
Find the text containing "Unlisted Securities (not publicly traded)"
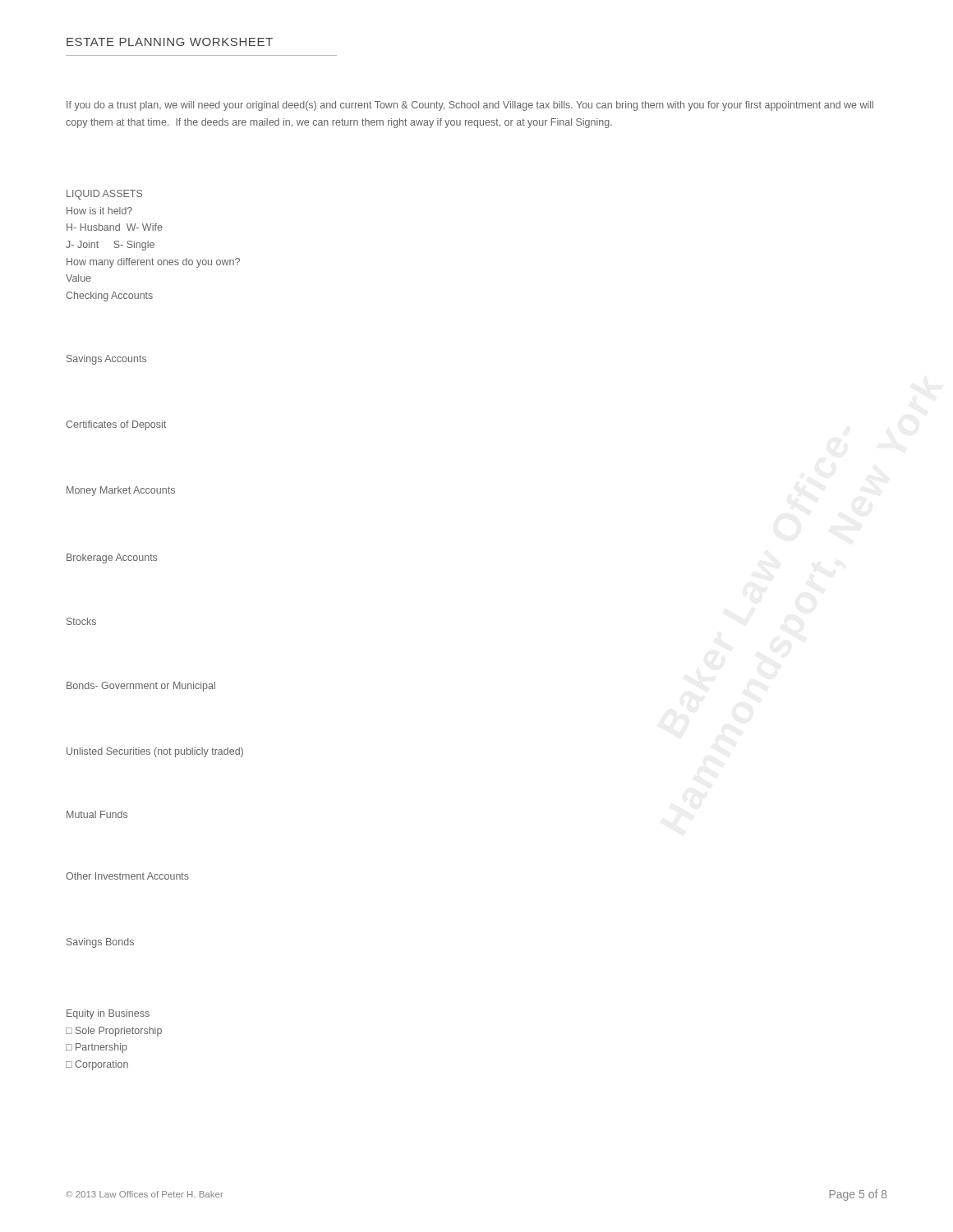(x=155, y=752)
